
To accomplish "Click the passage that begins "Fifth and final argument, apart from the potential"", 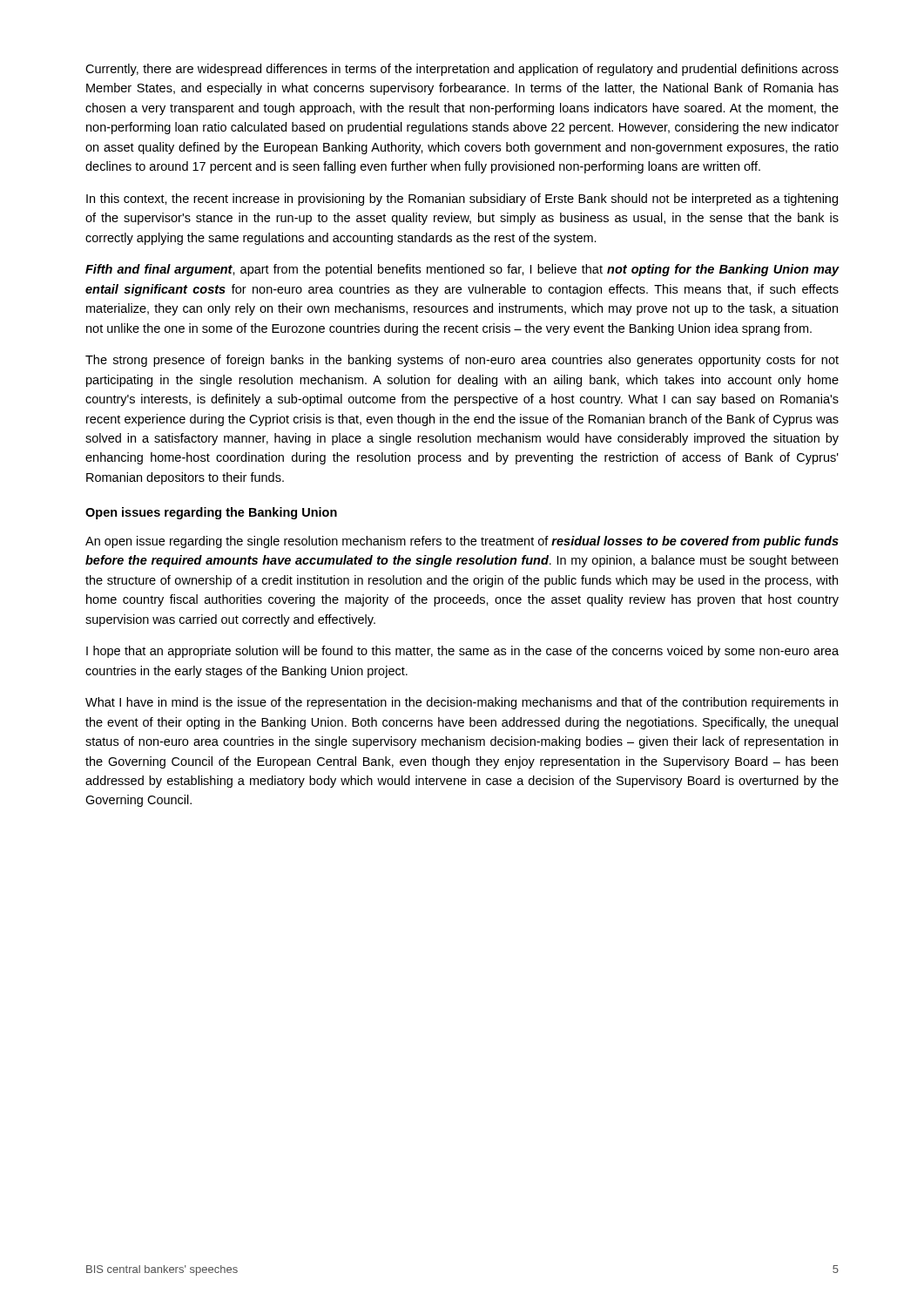I will 462,299.
